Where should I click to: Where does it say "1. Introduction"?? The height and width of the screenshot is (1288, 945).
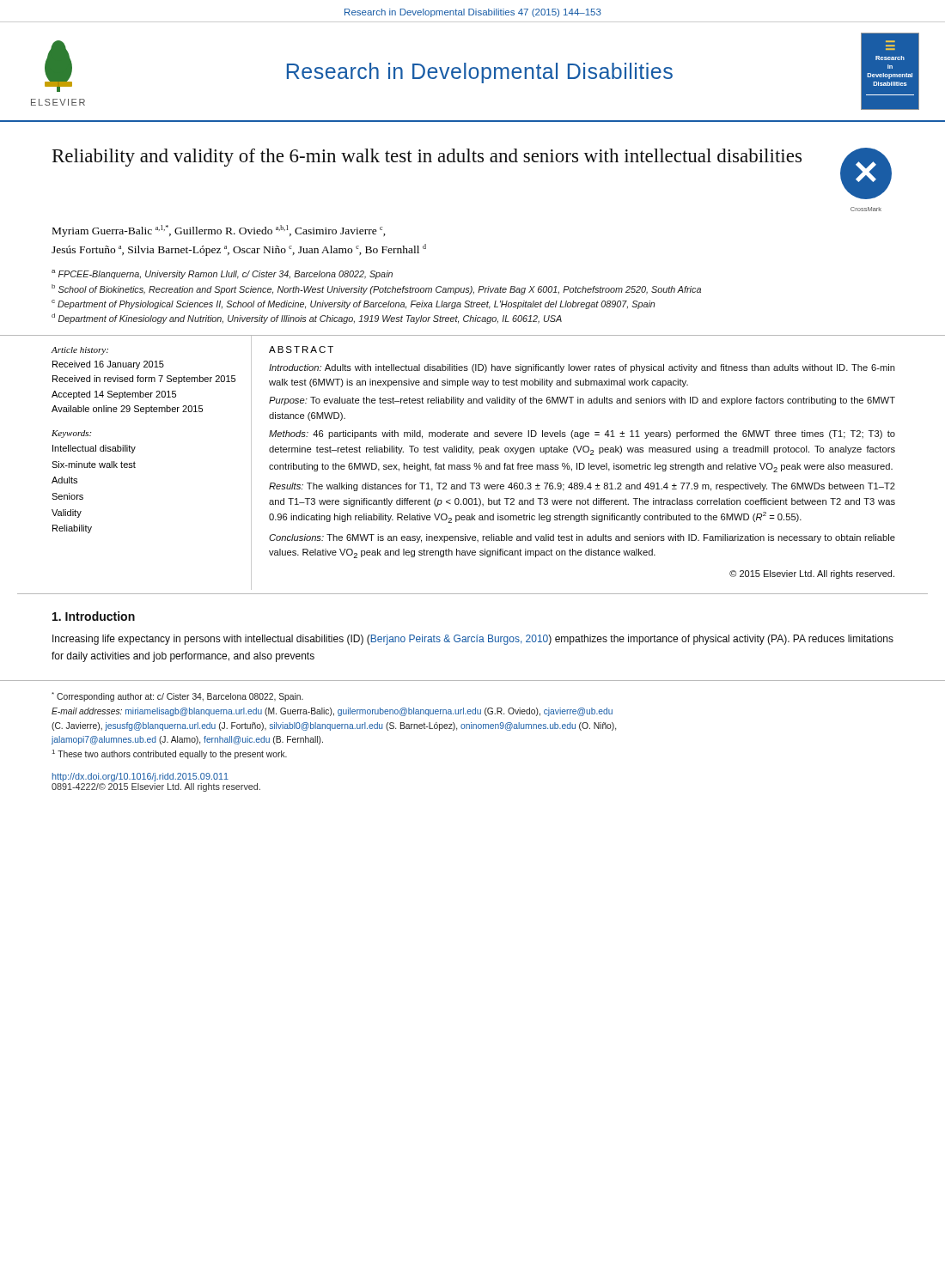click(93, 617)
